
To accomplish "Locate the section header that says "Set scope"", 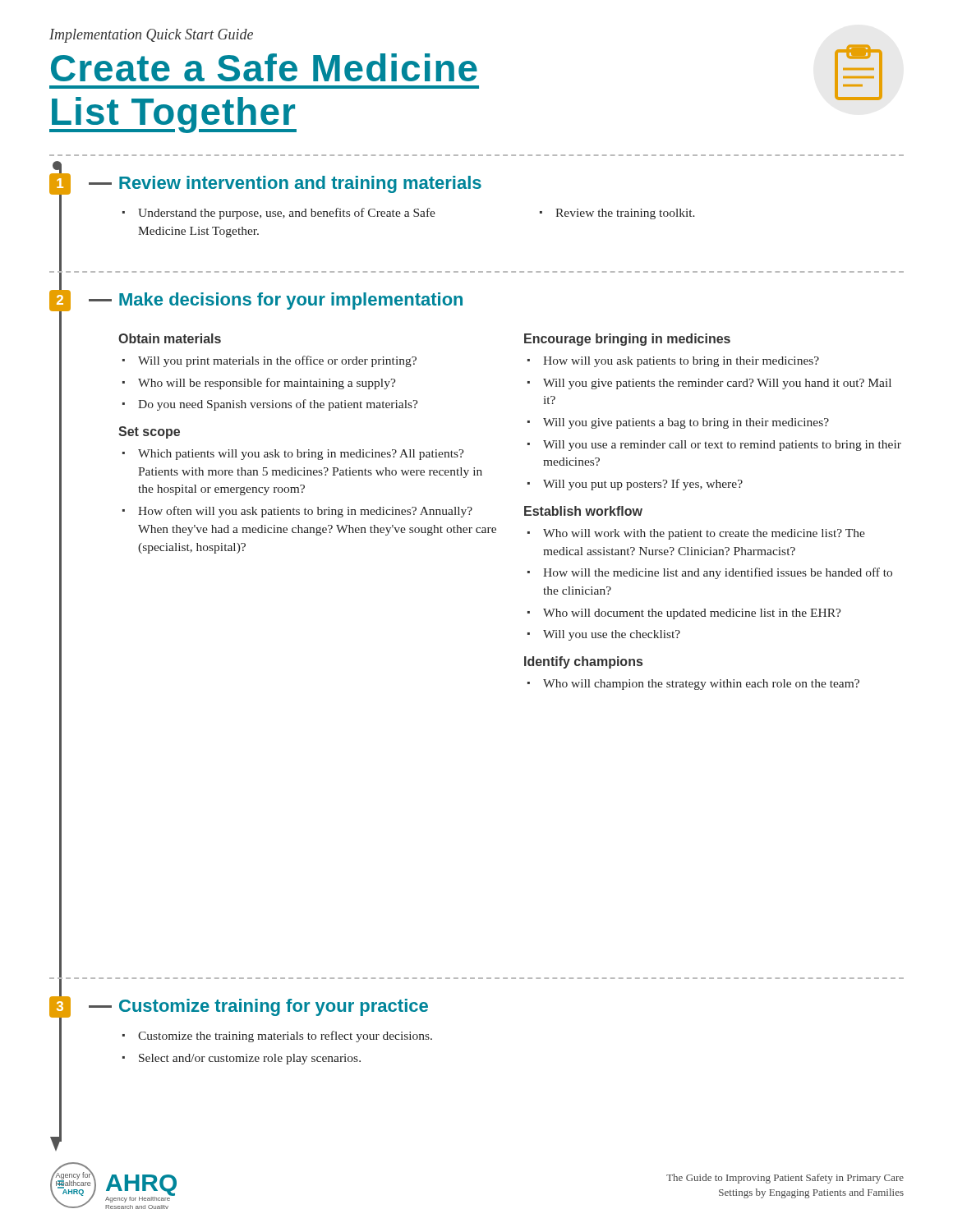I will pyautogui.click(x=149, y=432).
